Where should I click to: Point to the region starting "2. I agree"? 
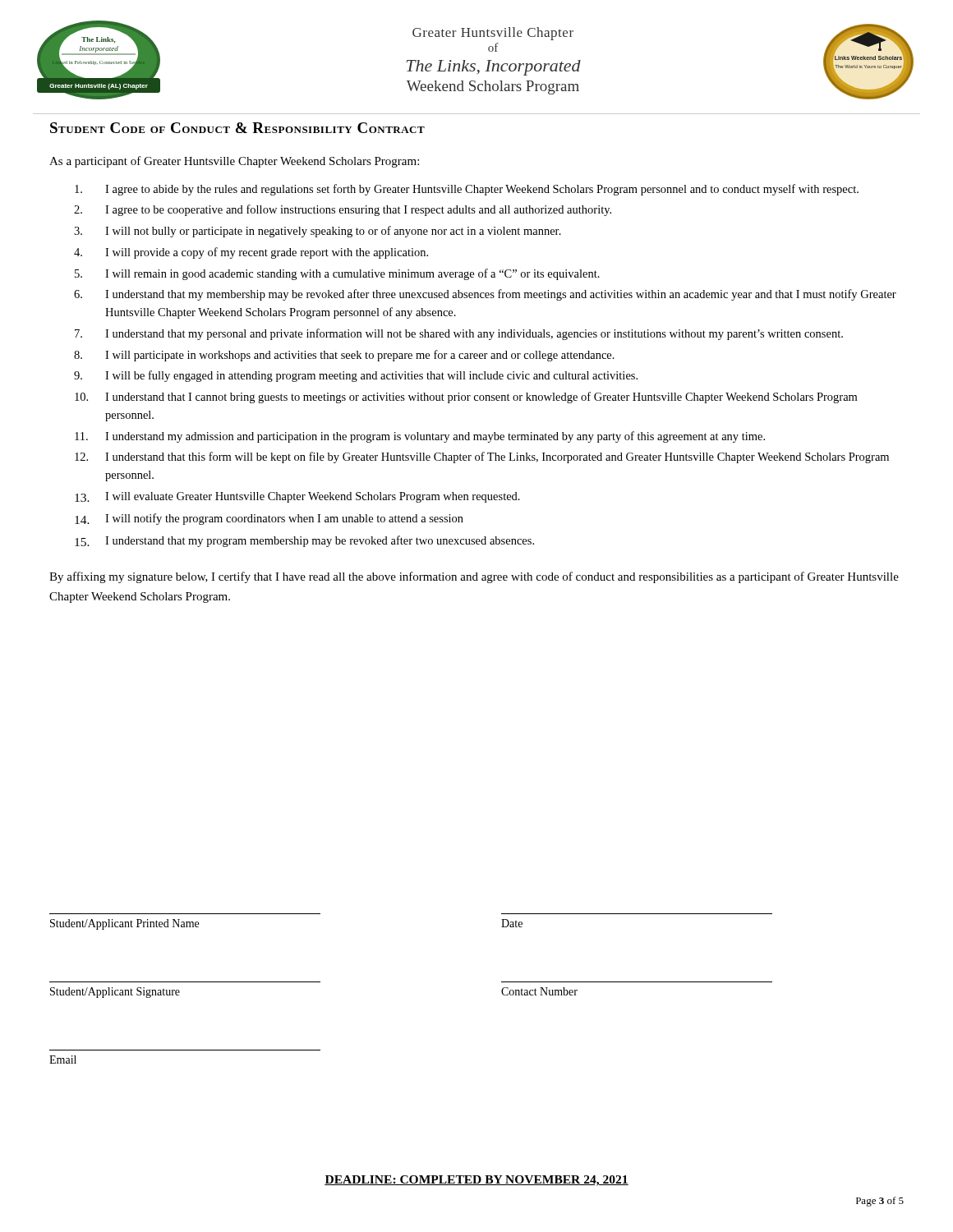[489, 210]
